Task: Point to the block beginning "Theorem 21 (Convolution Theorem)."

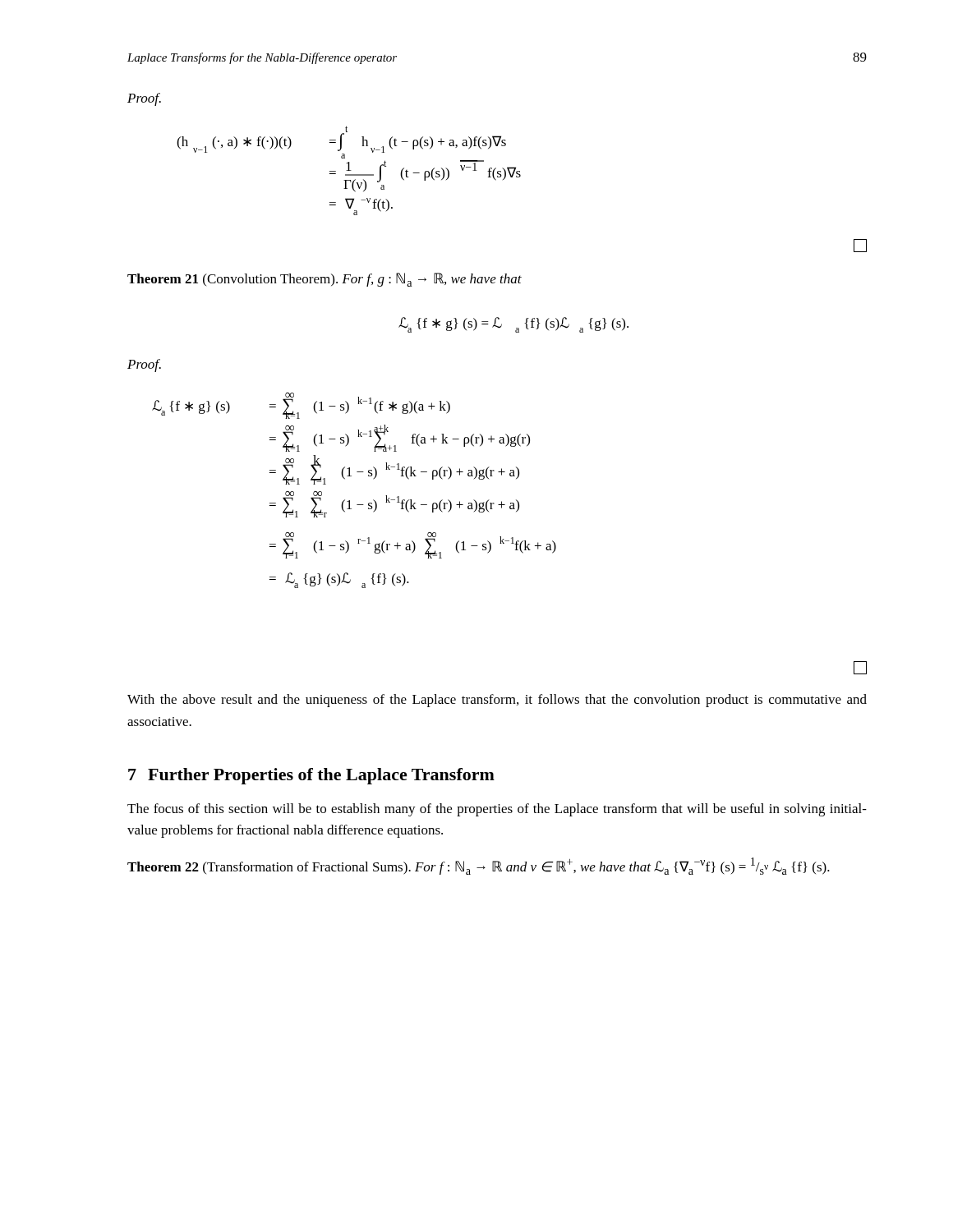Action: [497, 280]
